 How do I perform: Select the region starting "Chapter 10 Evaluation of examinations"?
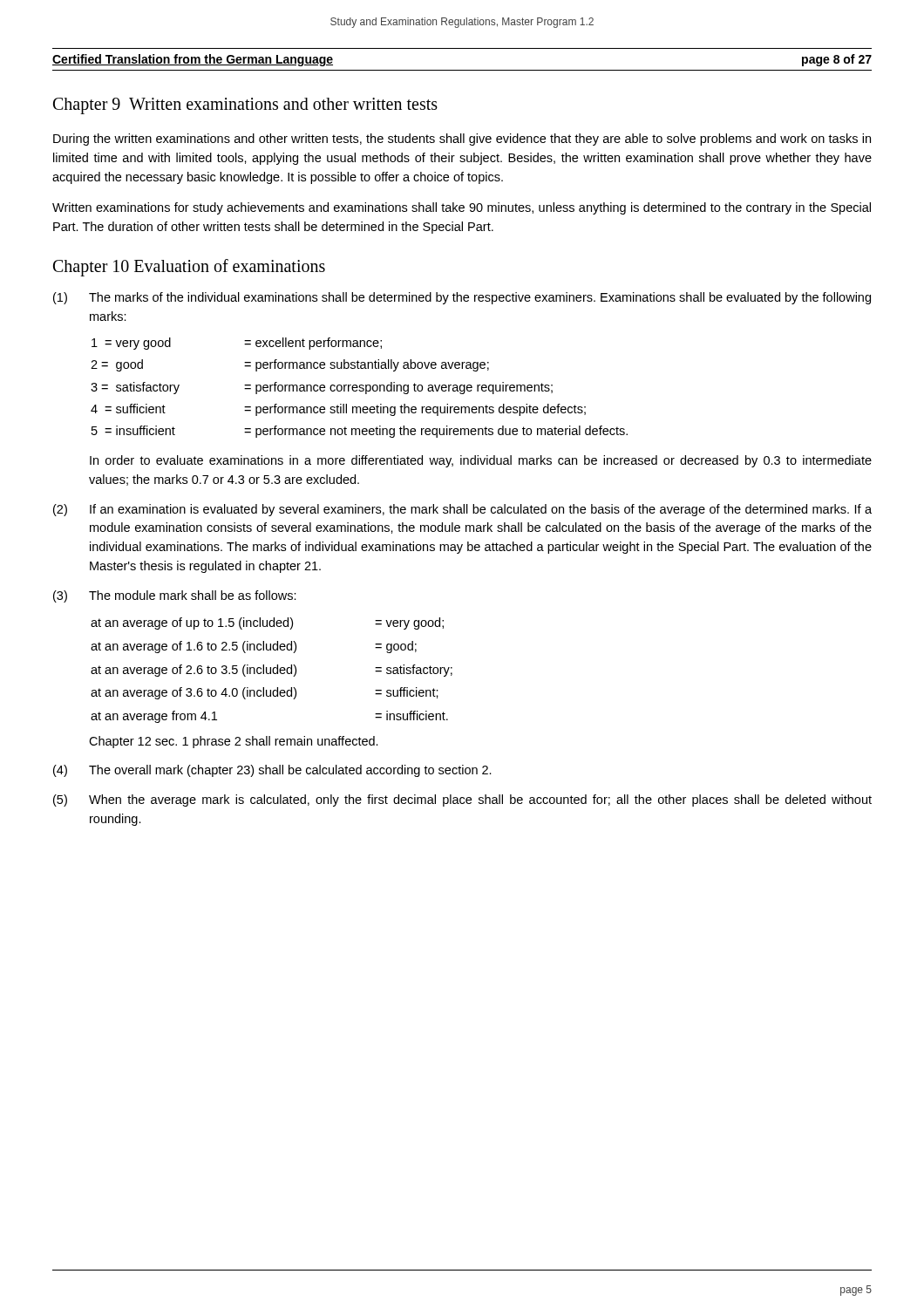[x=189, y=266]
